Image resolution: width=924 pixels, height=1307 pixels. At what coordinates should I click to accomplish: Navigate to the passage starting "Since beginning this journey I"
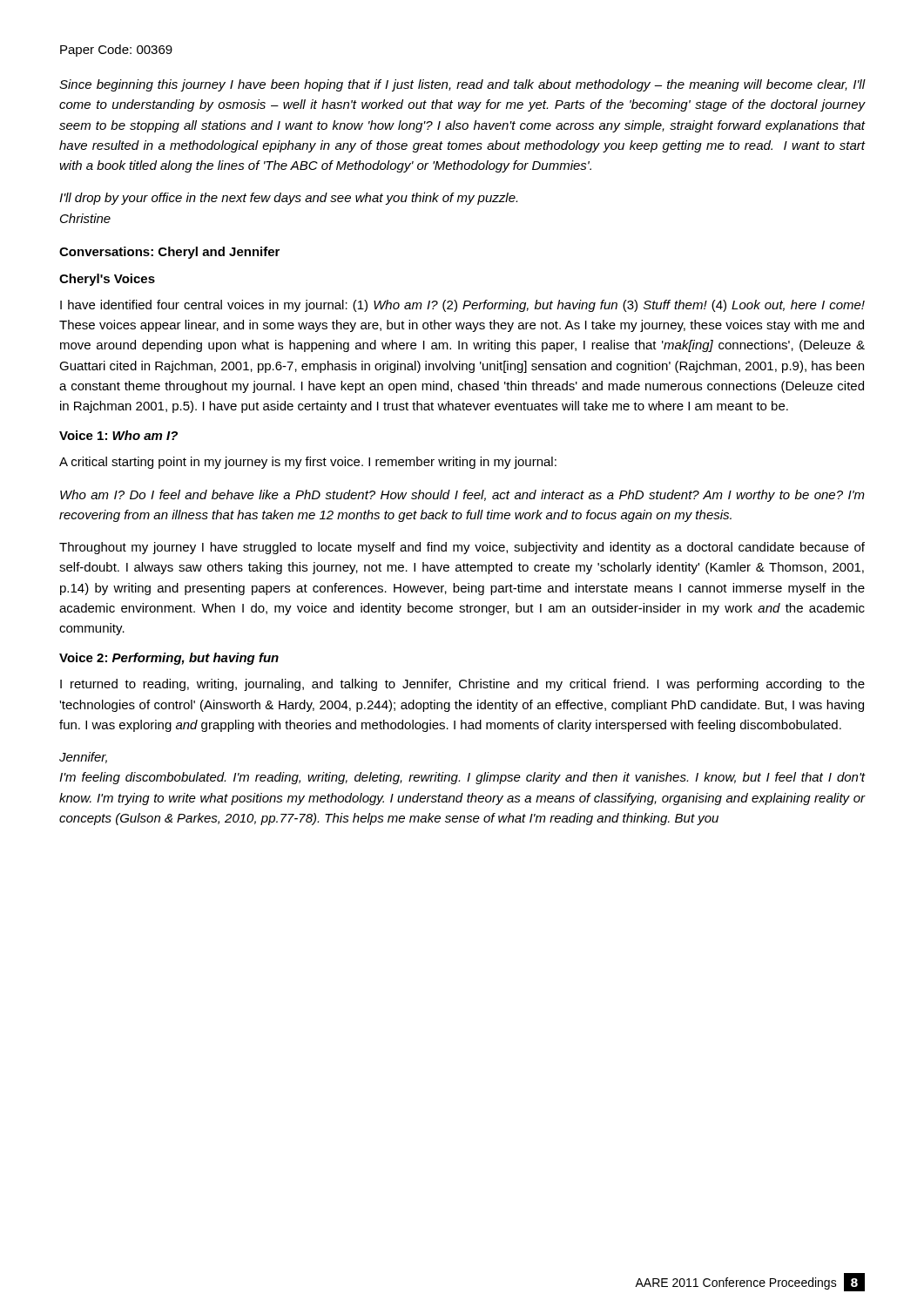(x=462, y=125)
